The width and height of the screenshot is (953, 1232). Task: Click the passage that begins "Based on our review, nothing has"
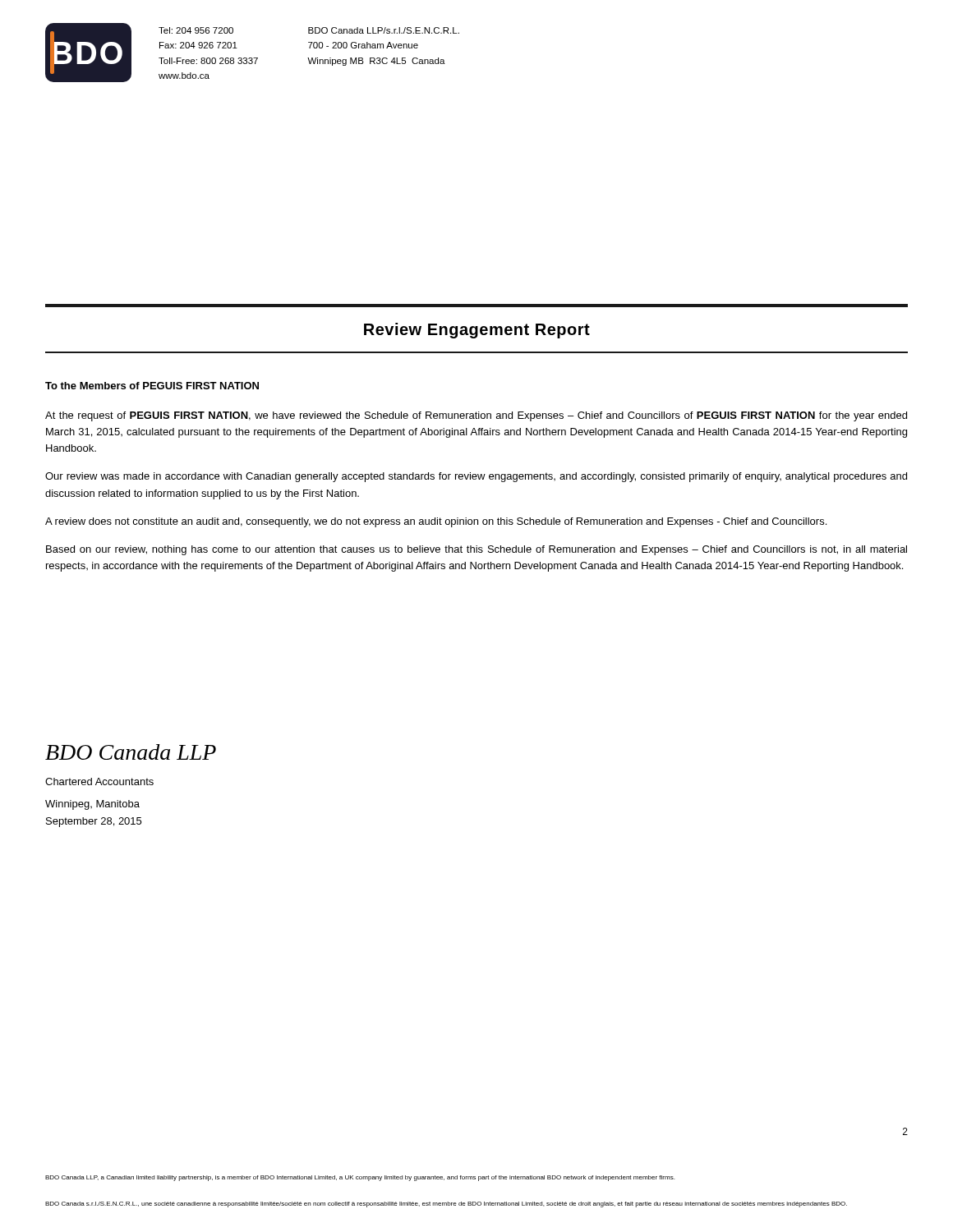(x=476, y=557)
